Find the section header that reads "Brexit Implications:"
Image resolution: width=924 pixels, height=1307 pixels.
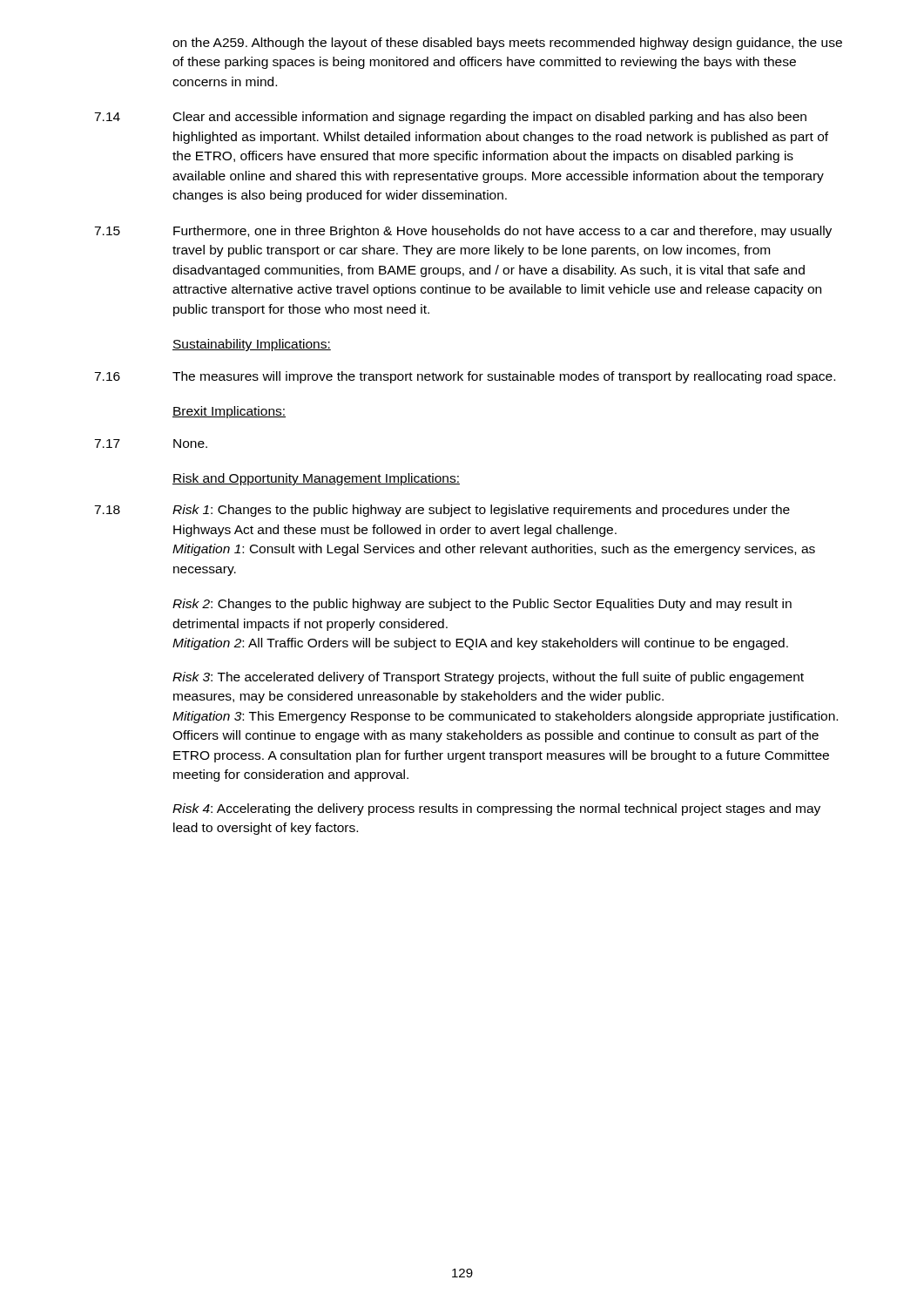(x=229, y=411)
